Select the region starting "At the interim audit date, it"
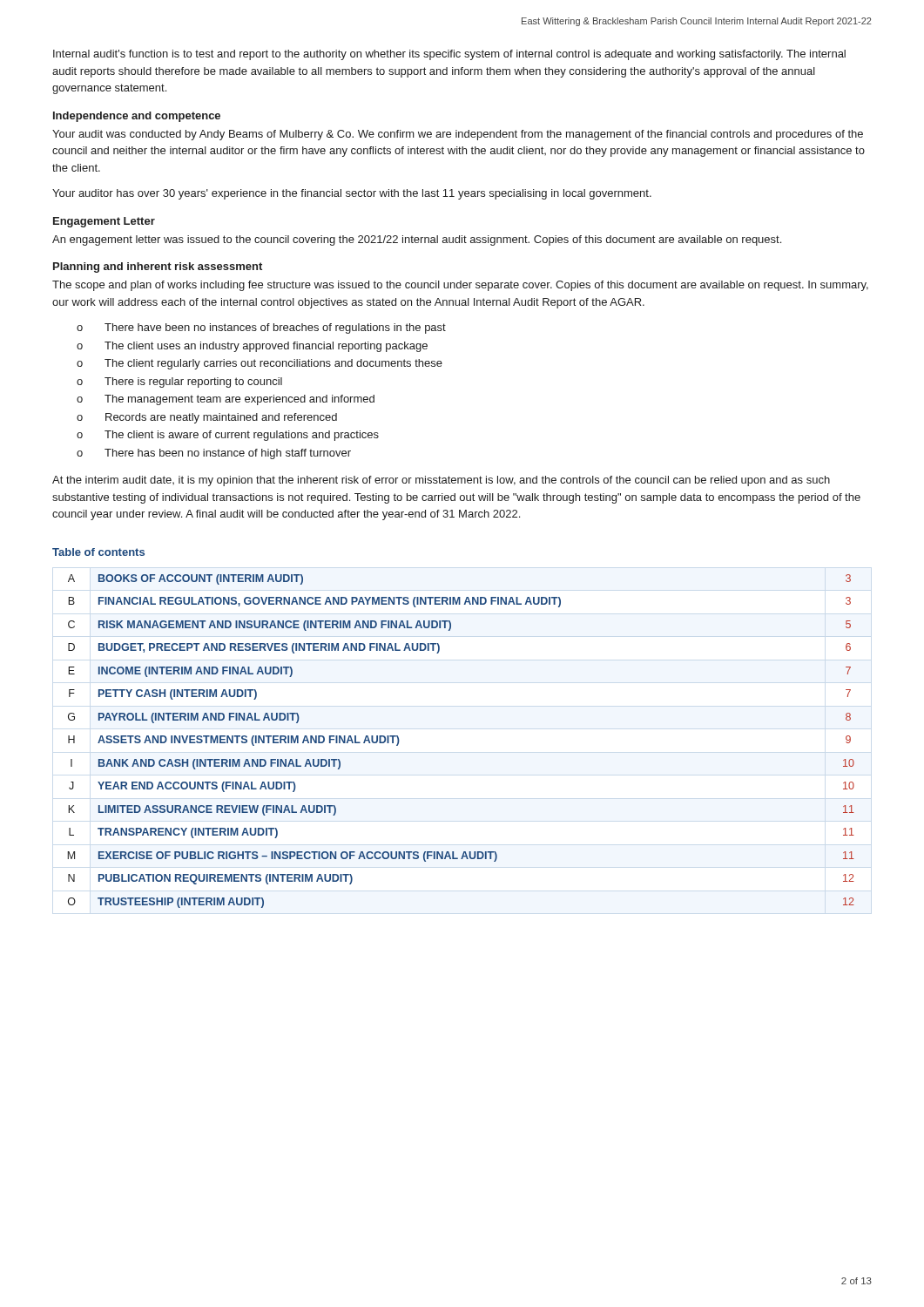Screen dimensions: 1307x924 [456, 497]
